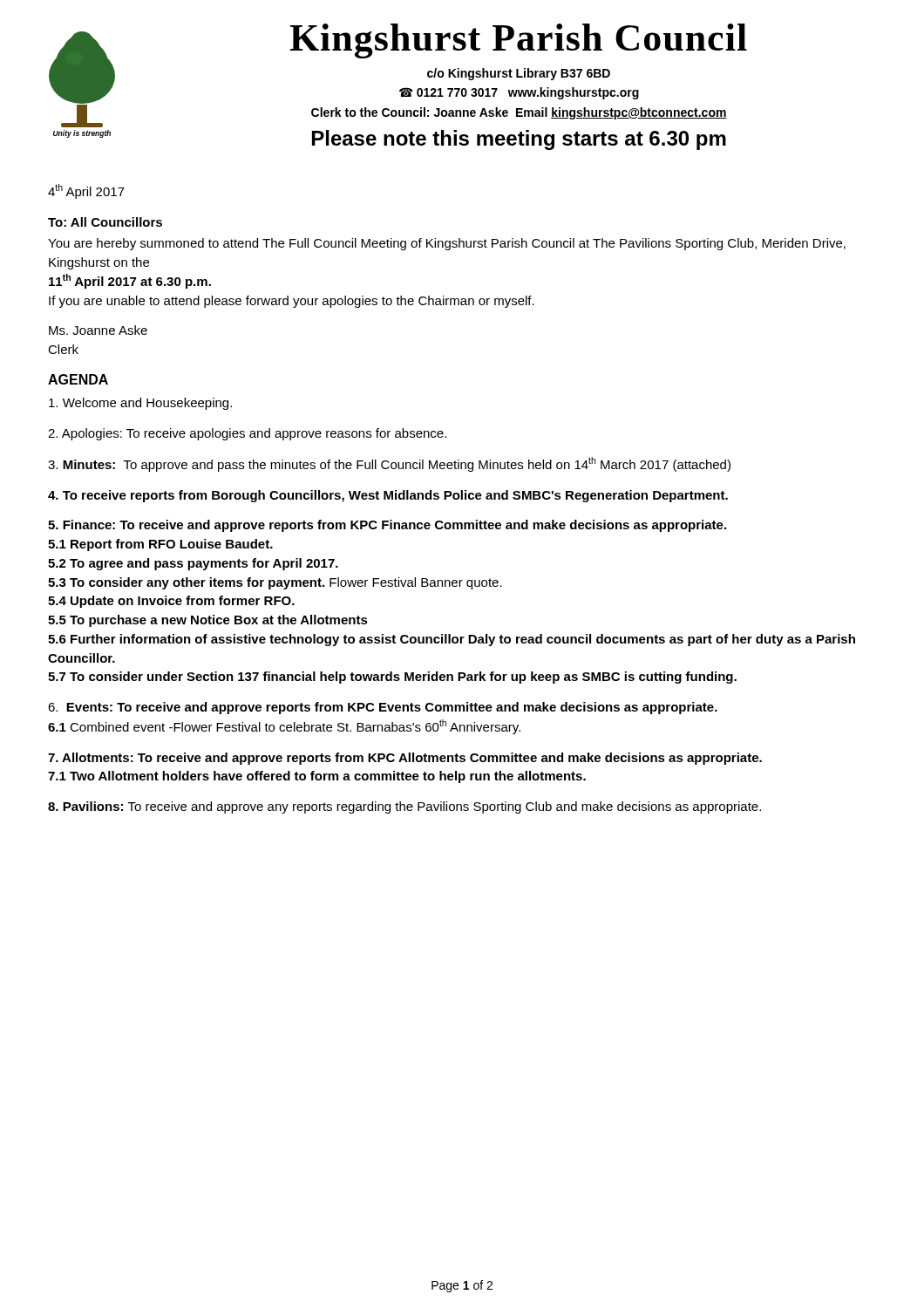
Task: Locate the text that reads "4th April 2017"
Action: click(86, 191)
